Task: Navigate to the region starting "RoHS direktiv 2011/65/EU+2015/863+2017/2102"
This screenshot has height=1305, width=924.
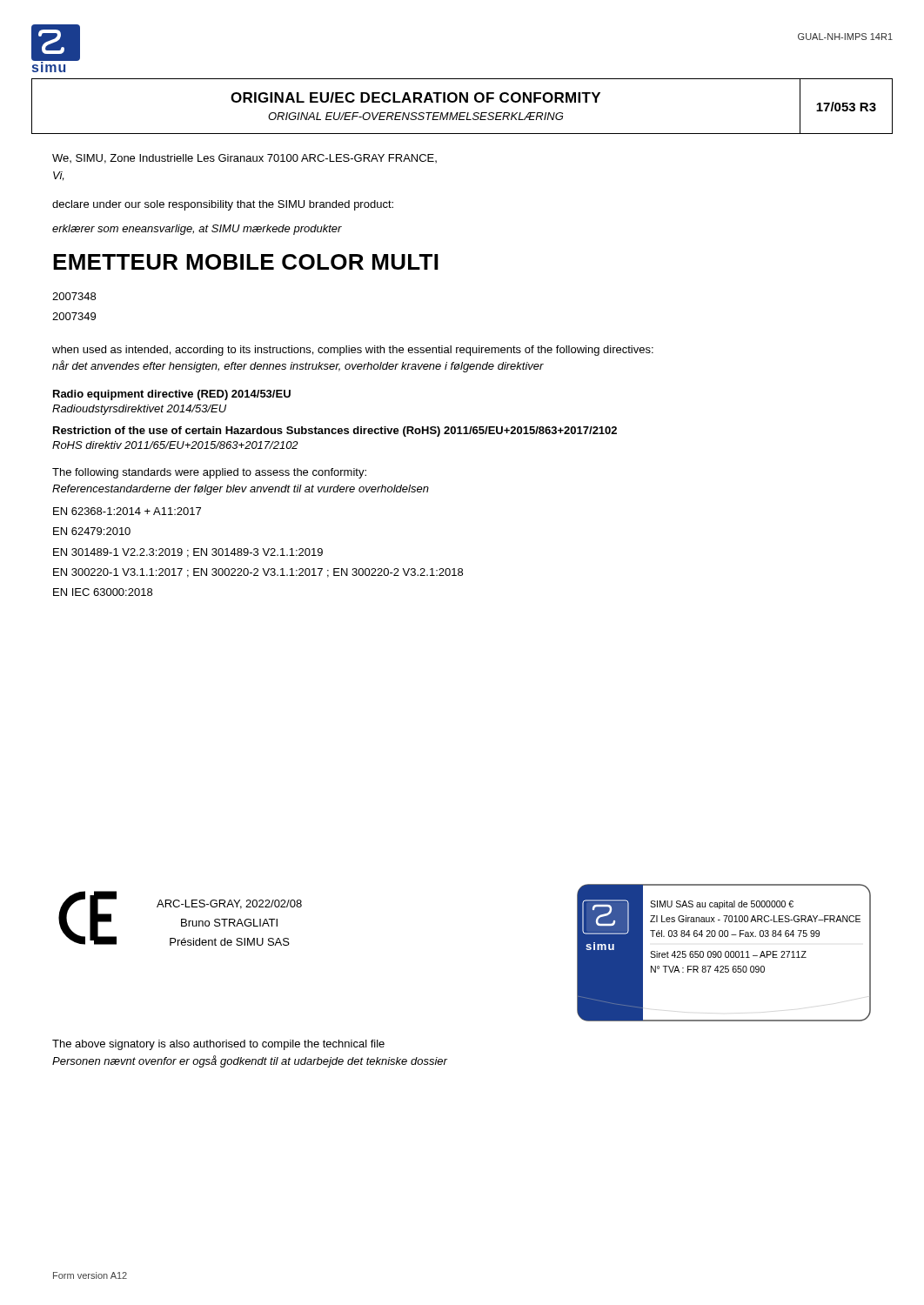Action: tap(462, 445)
